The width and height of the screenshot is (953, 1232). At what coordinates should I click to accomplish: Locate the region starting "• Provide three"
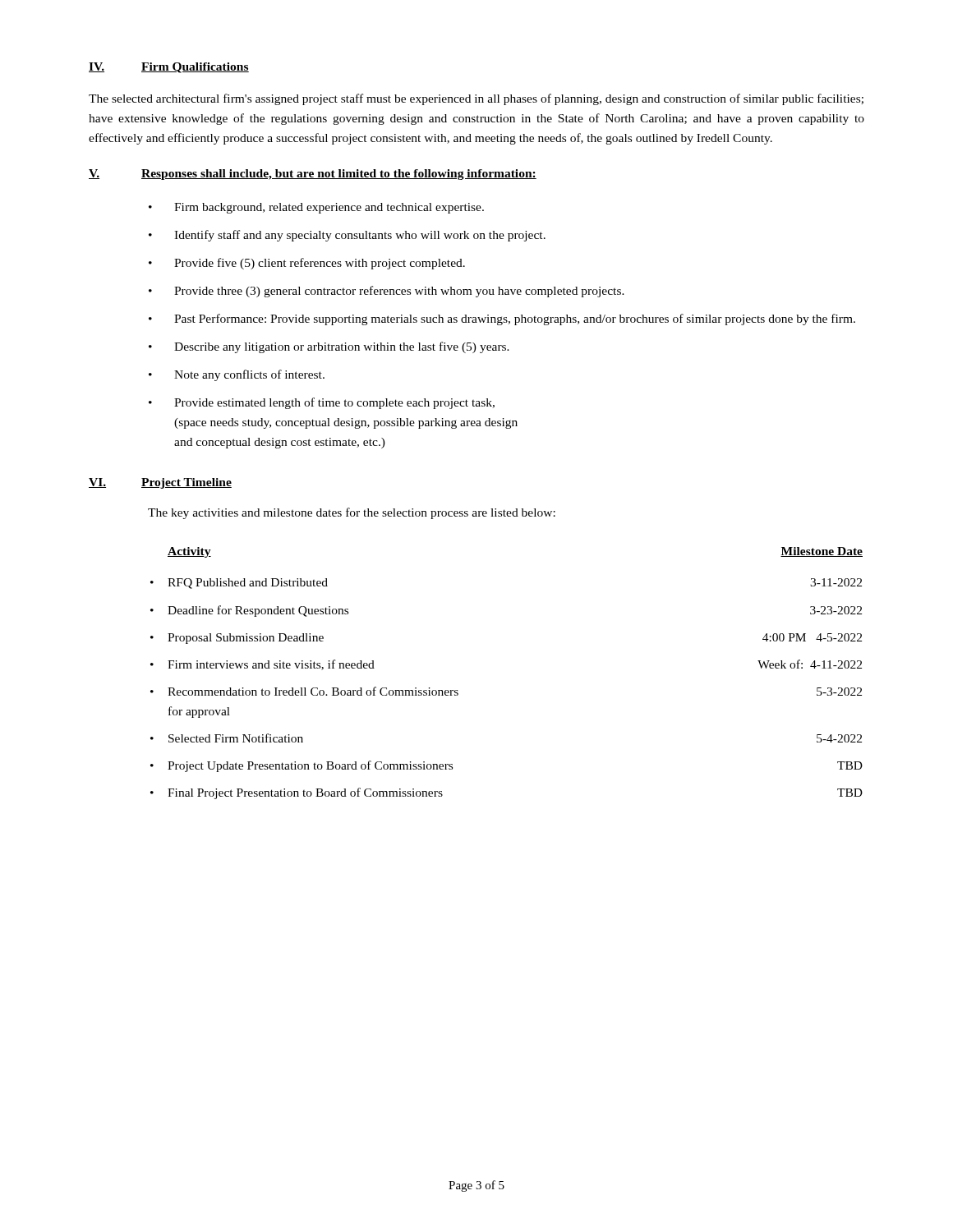pyautogui.click(x=386, y=291)
